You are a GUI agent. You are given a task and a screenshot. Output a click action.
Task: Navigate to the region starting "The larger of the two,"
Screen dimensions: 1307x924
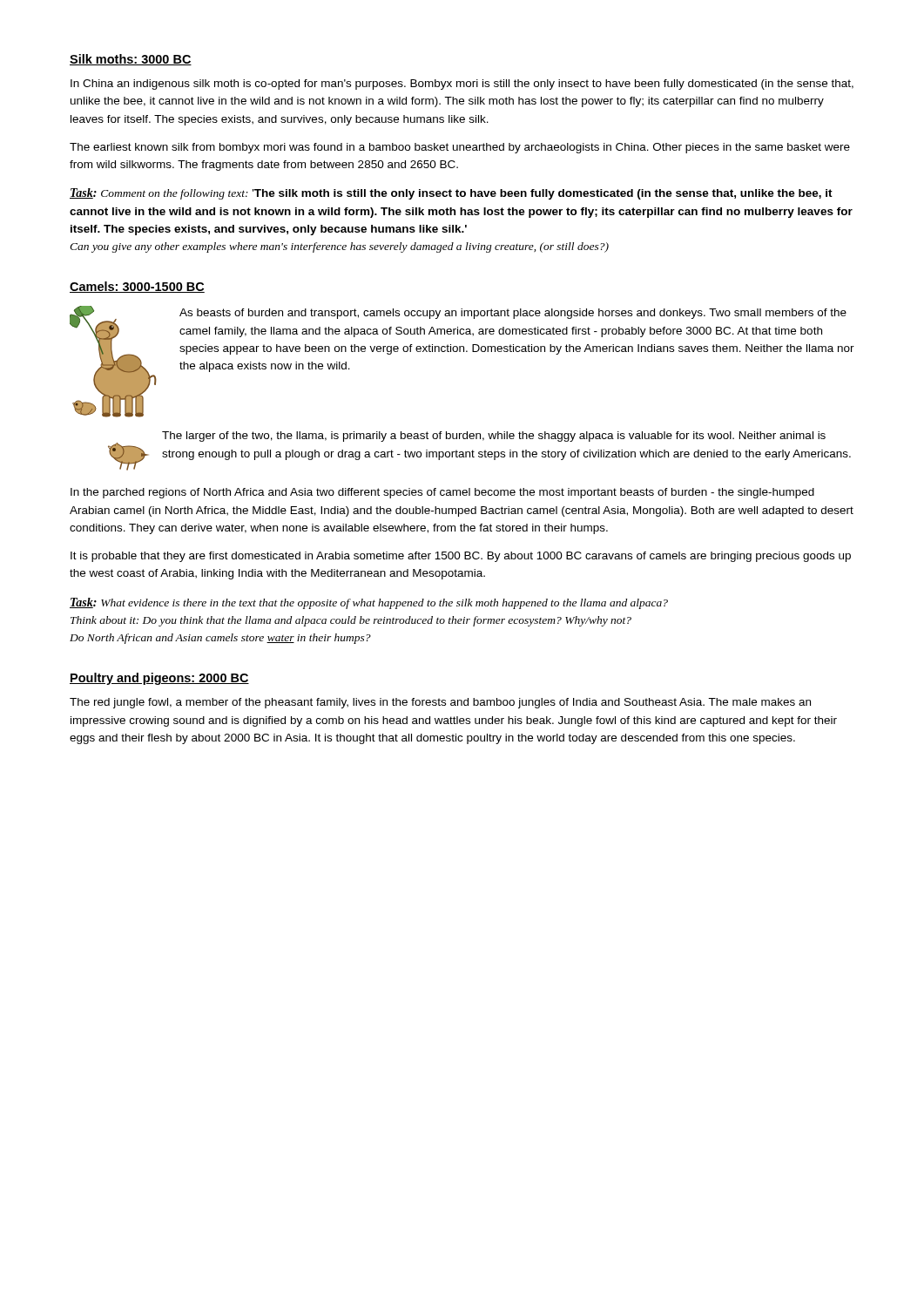tap(507, 444)
